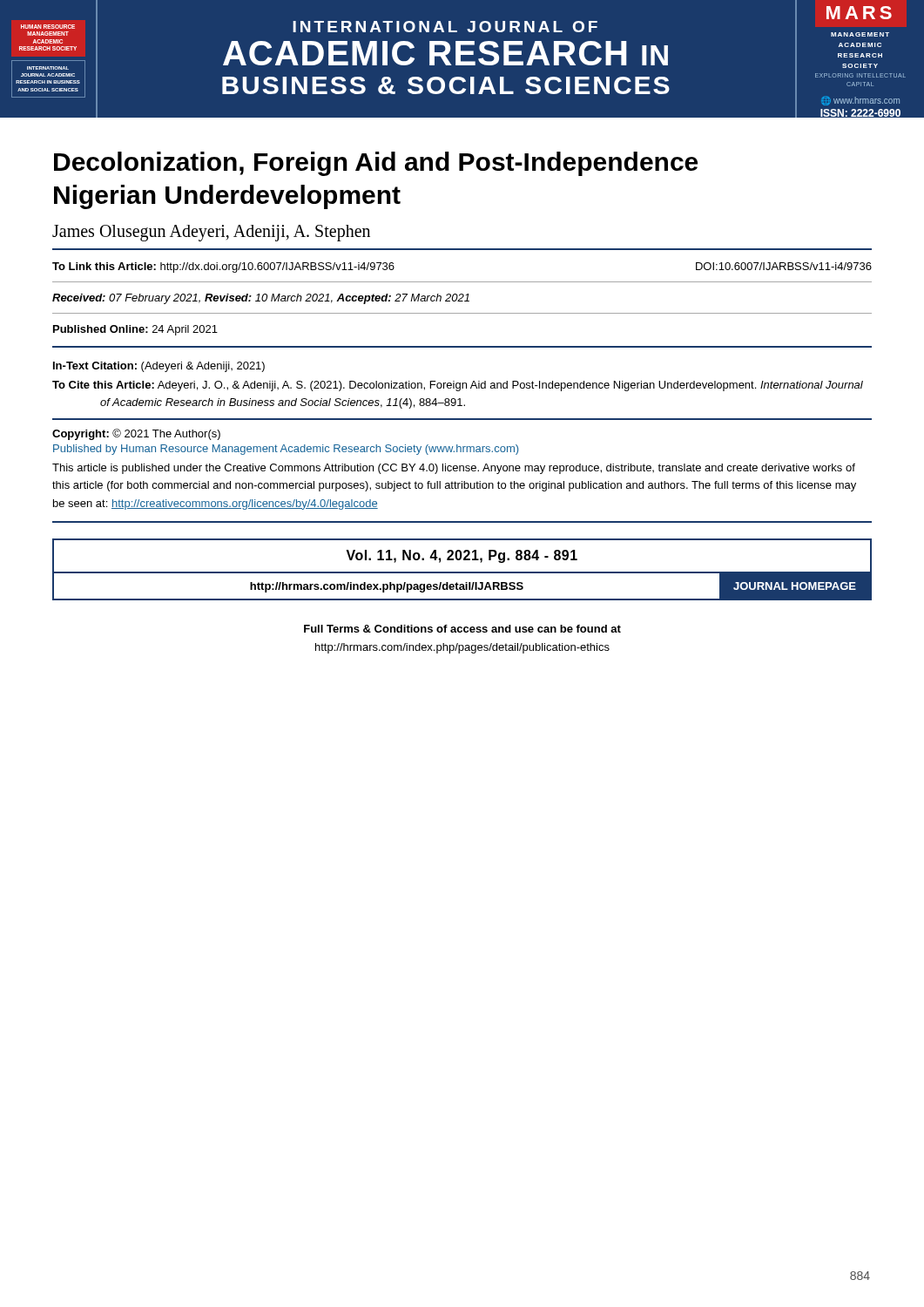
Task: Locate the block of text that opens with "Copyright: © 2021 The"
Action: [x=462, y=470]
